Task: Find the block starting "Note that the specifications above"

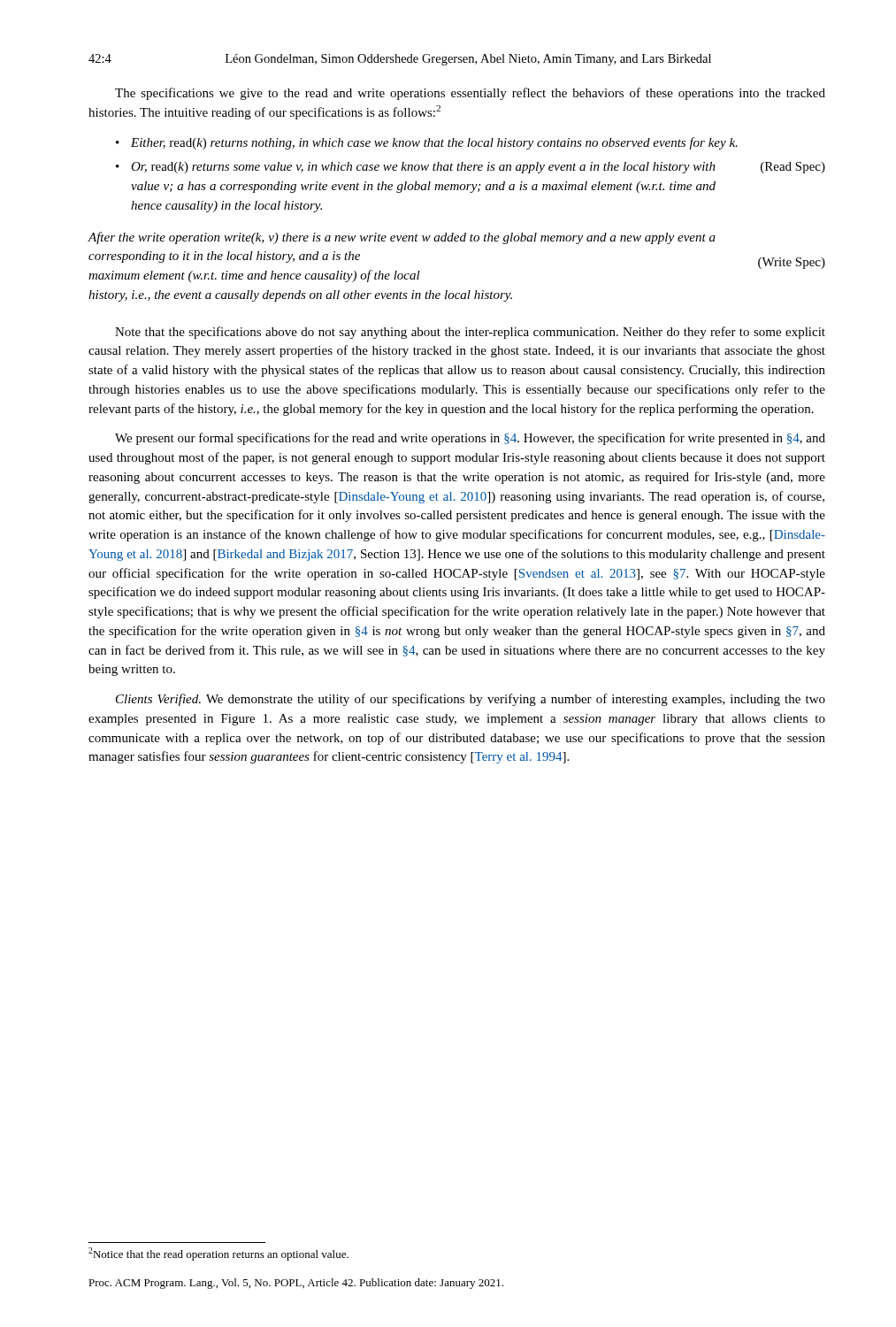Action: [x=457, y=371]
